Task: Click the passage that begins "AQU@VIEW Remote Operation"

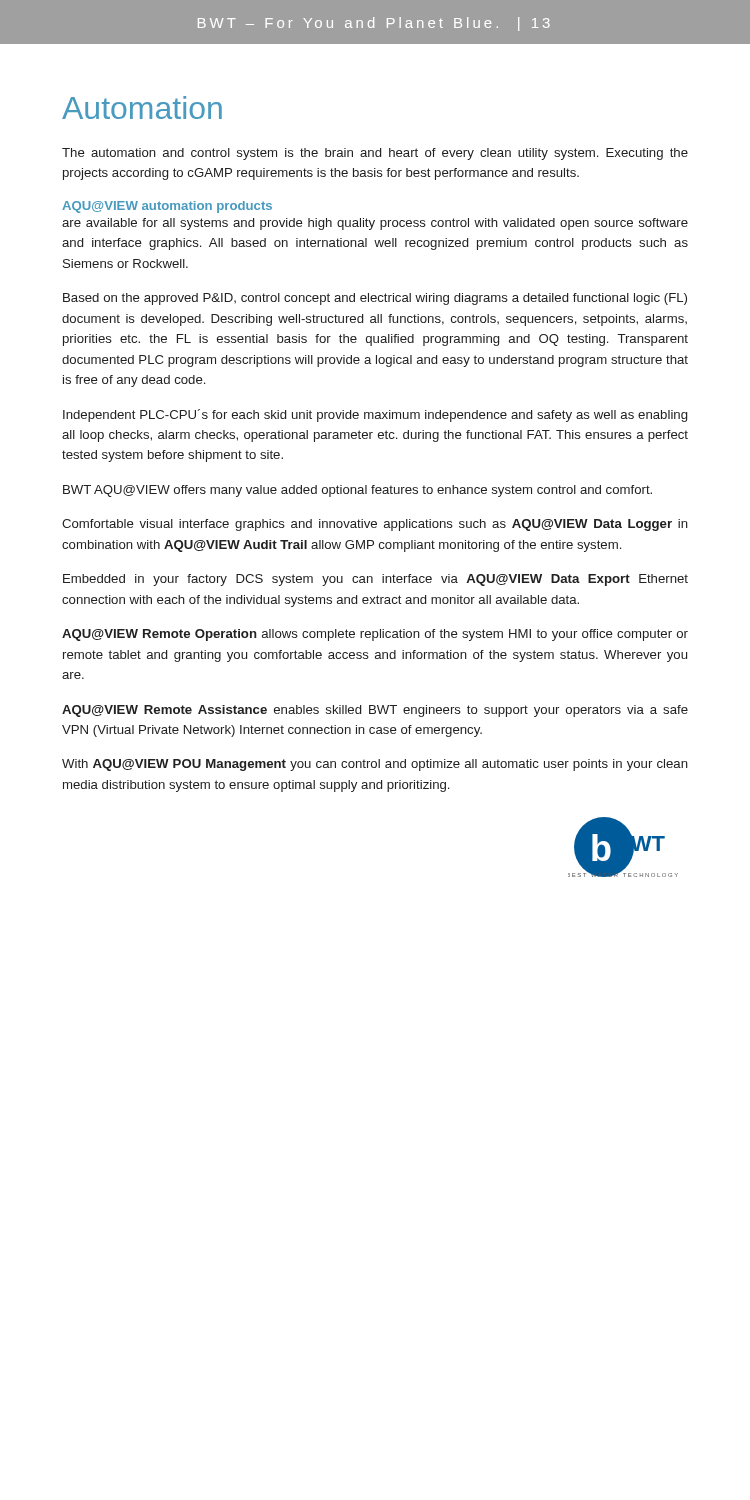Action: point(375,654)
